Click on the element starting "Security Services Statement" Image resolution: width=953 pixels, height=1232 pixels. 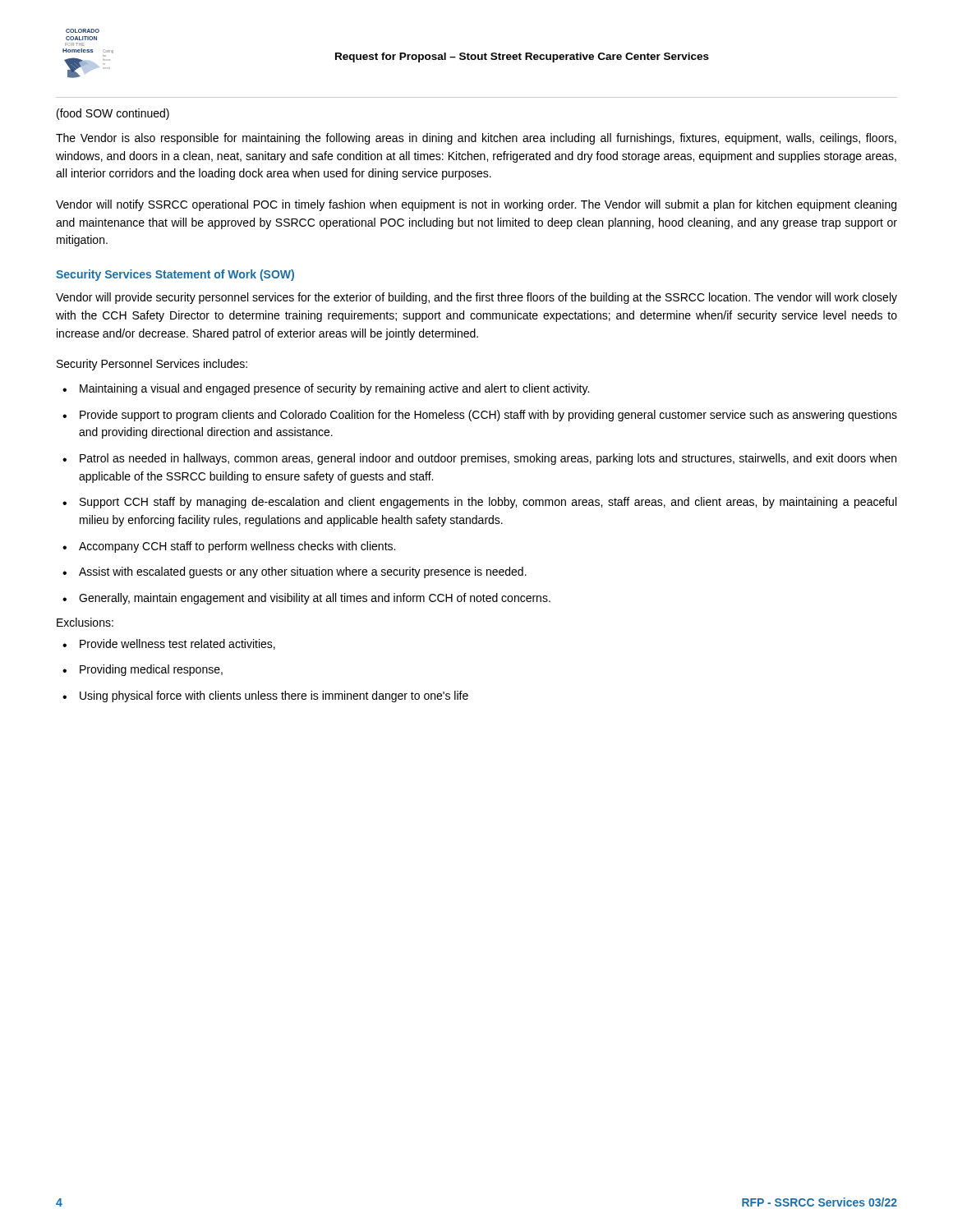(175, 274)
